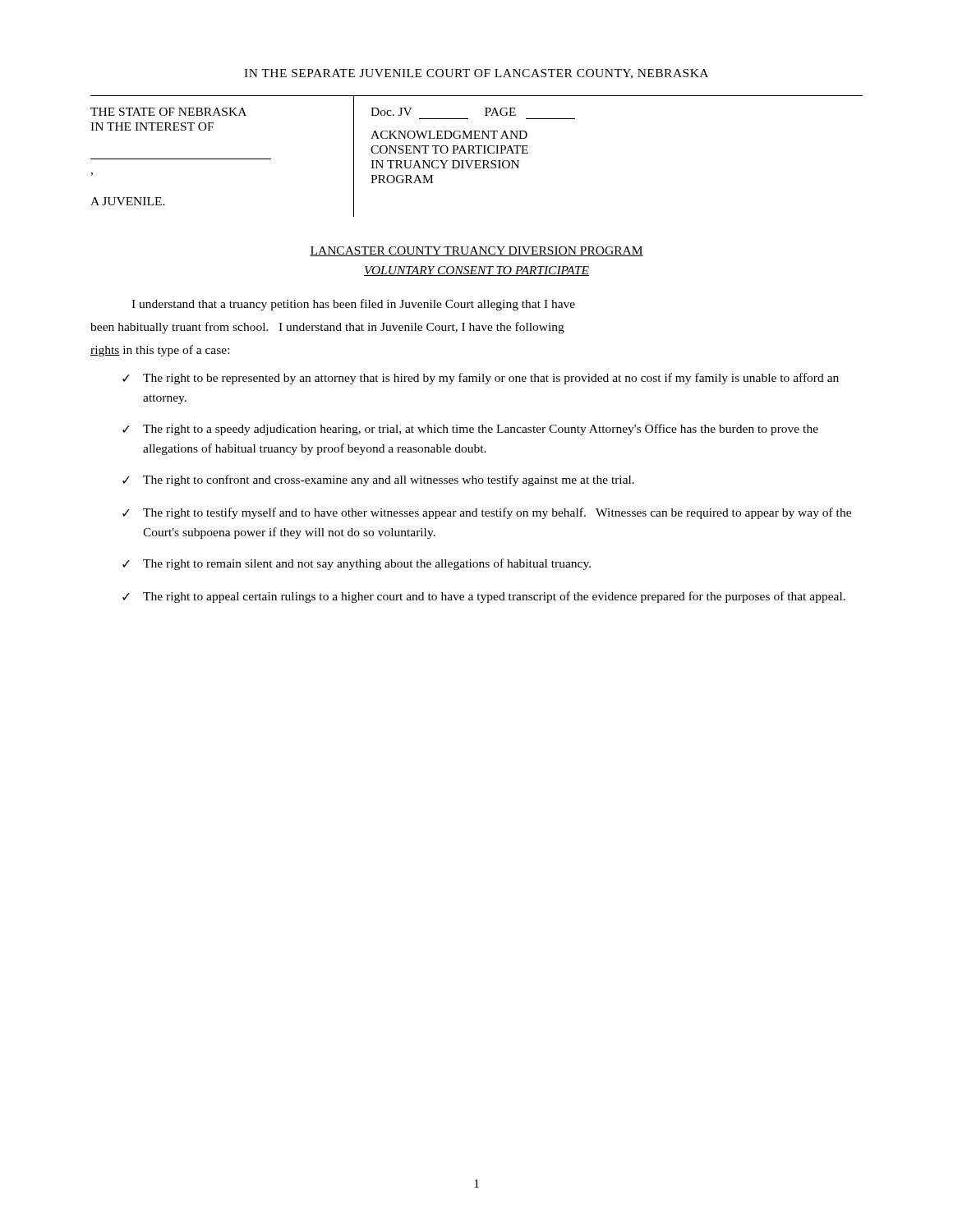Find the region starting "Doc. JV PAGE"
Viewport: 953px width, 1232px height.
coord(473,112)
